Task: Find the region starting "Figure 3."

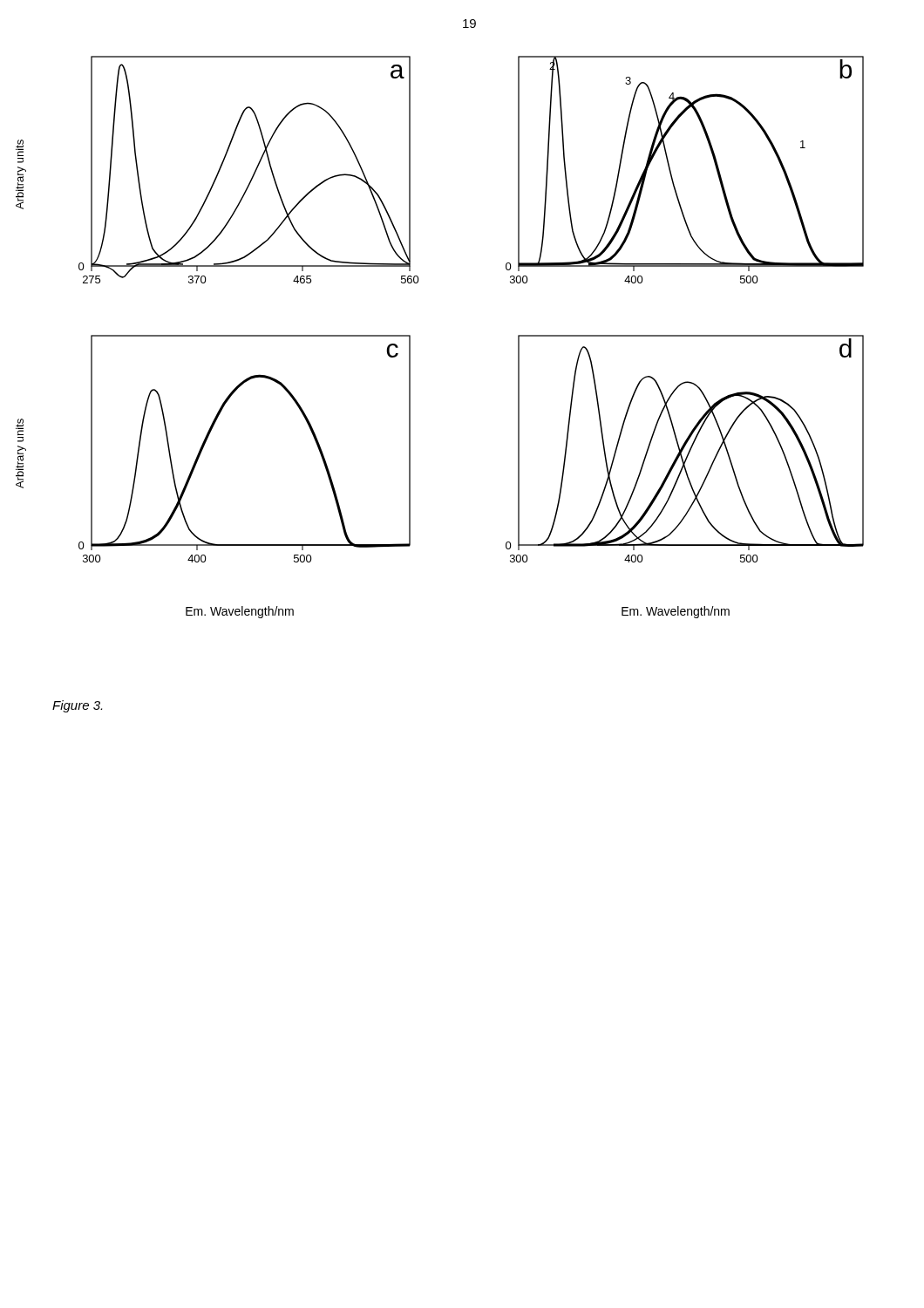Action: point(78,705)
